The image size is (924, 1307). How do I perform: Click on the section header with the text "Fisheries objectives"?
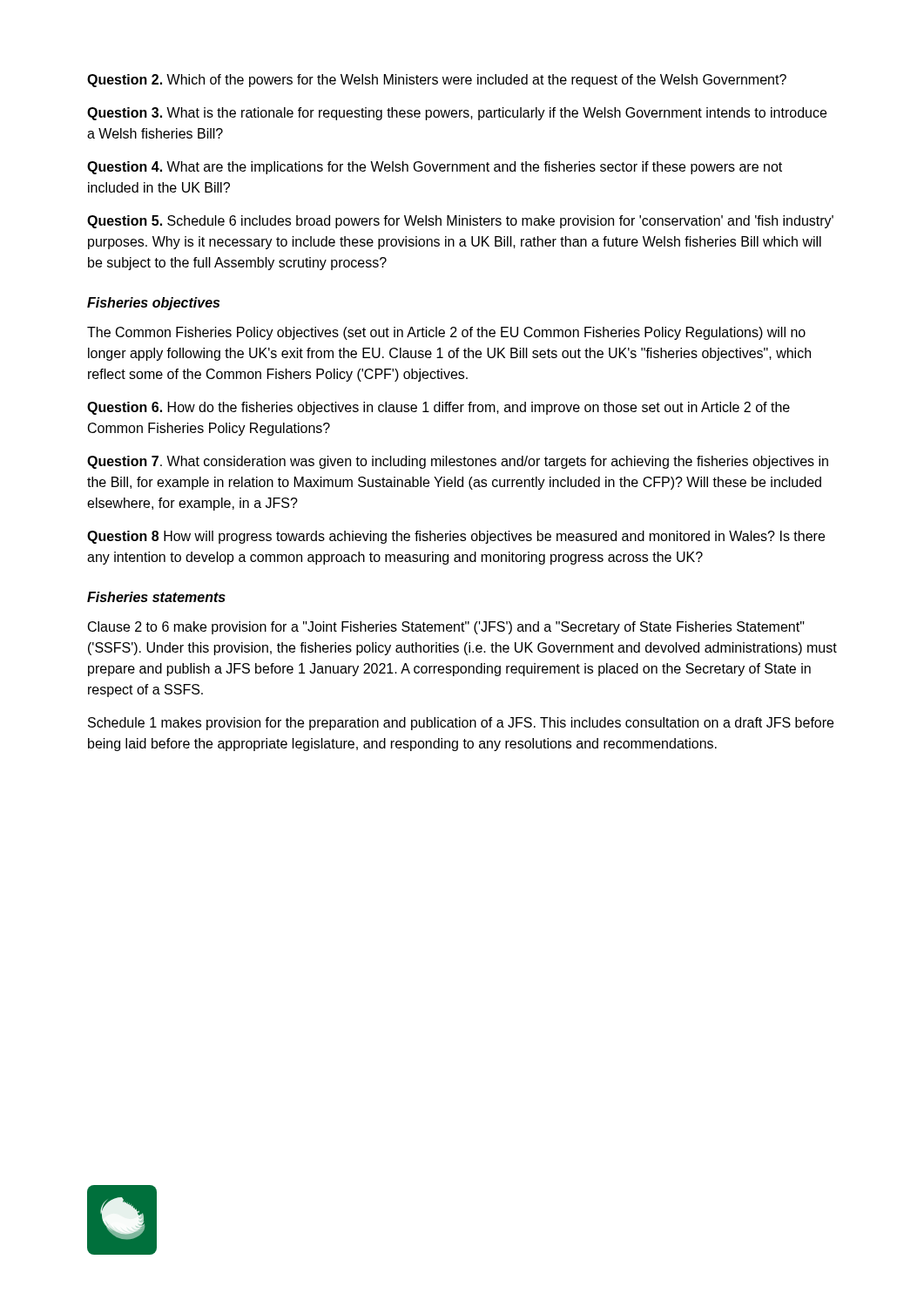tap(154, 303)
